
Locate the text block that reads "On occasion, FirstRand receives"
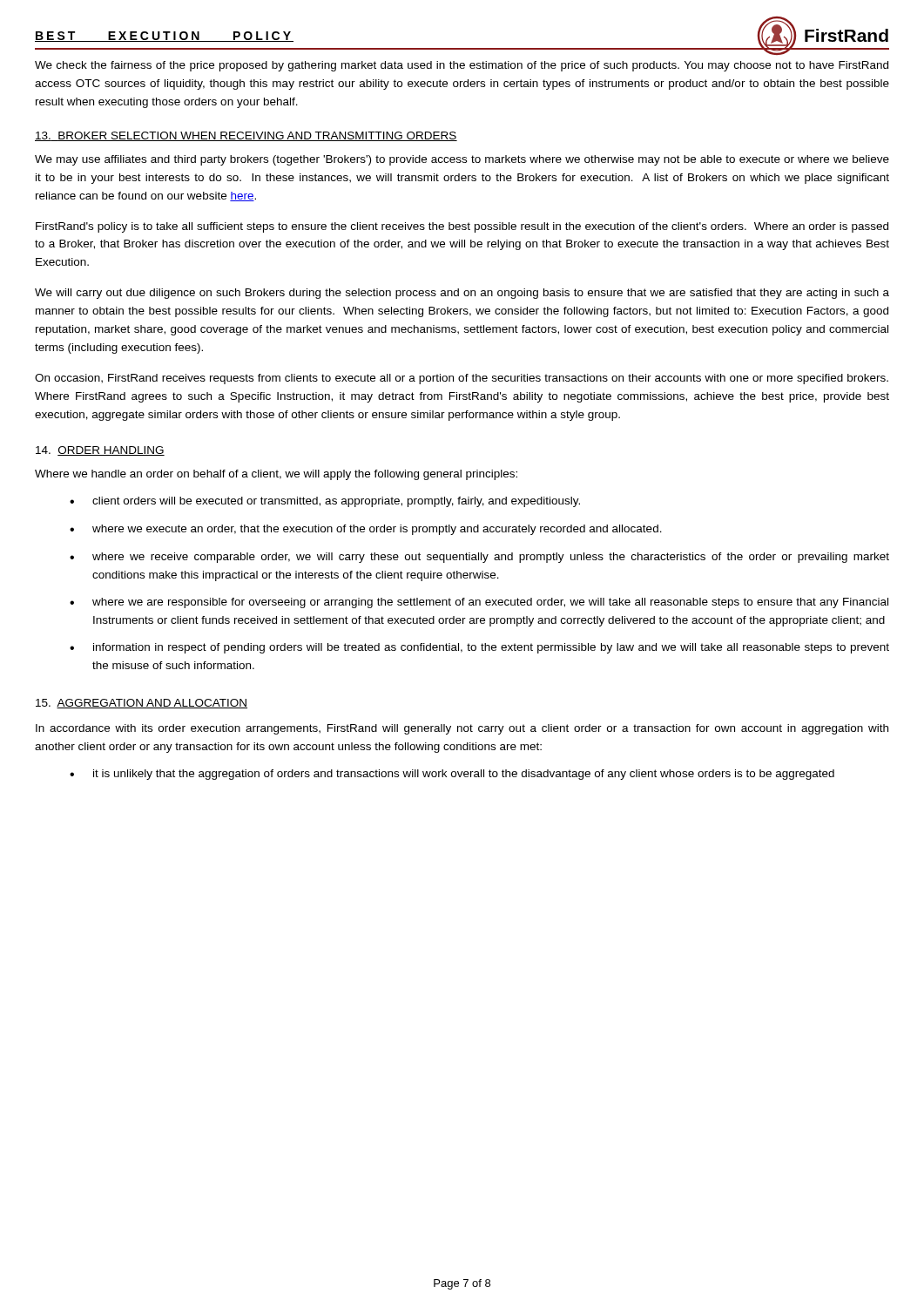462,396
